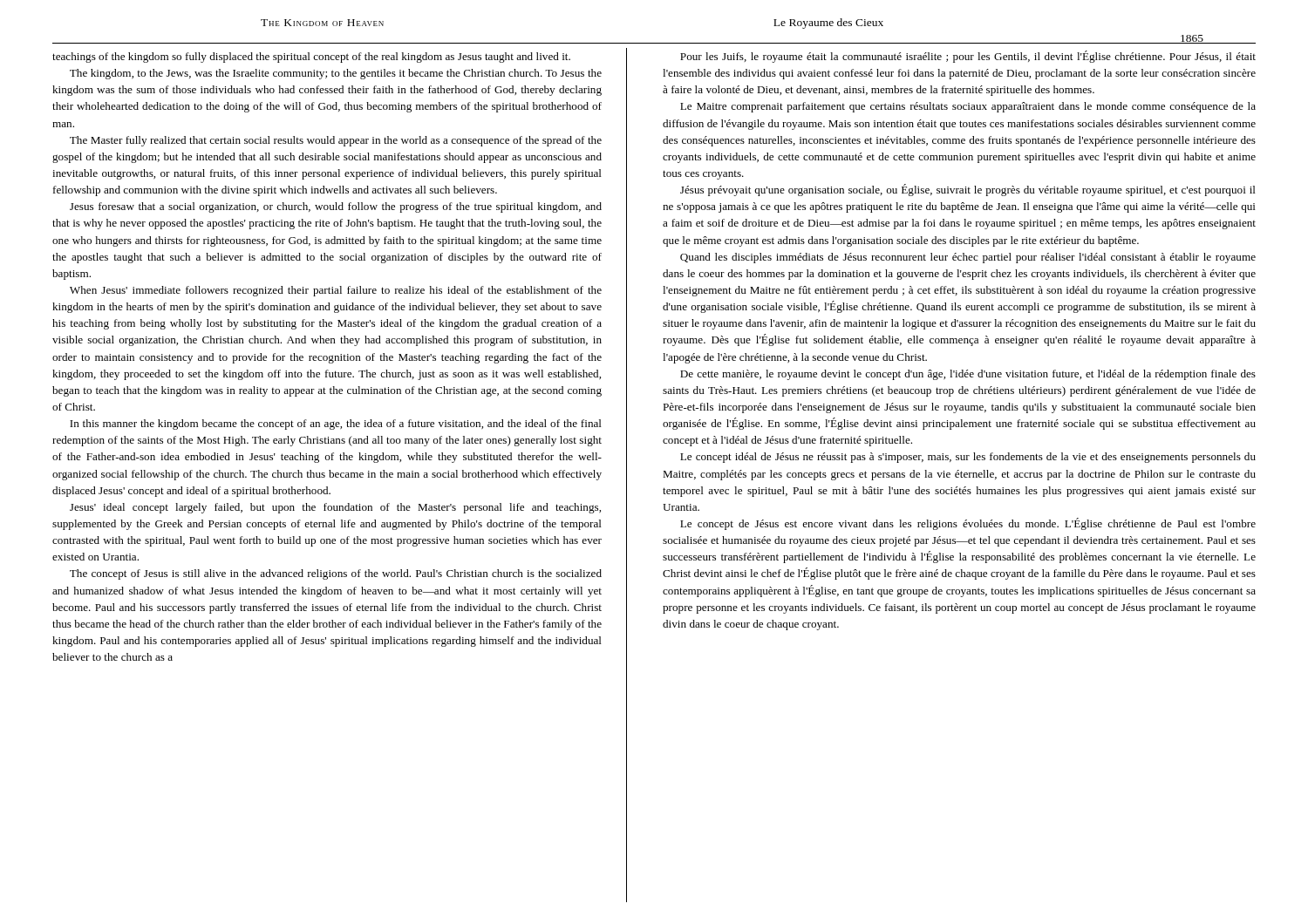Locate the text block containing "Pour les Juifs, le royaume"
The width and height of the screenshot is (1308, 924).
tap(959, 340)
